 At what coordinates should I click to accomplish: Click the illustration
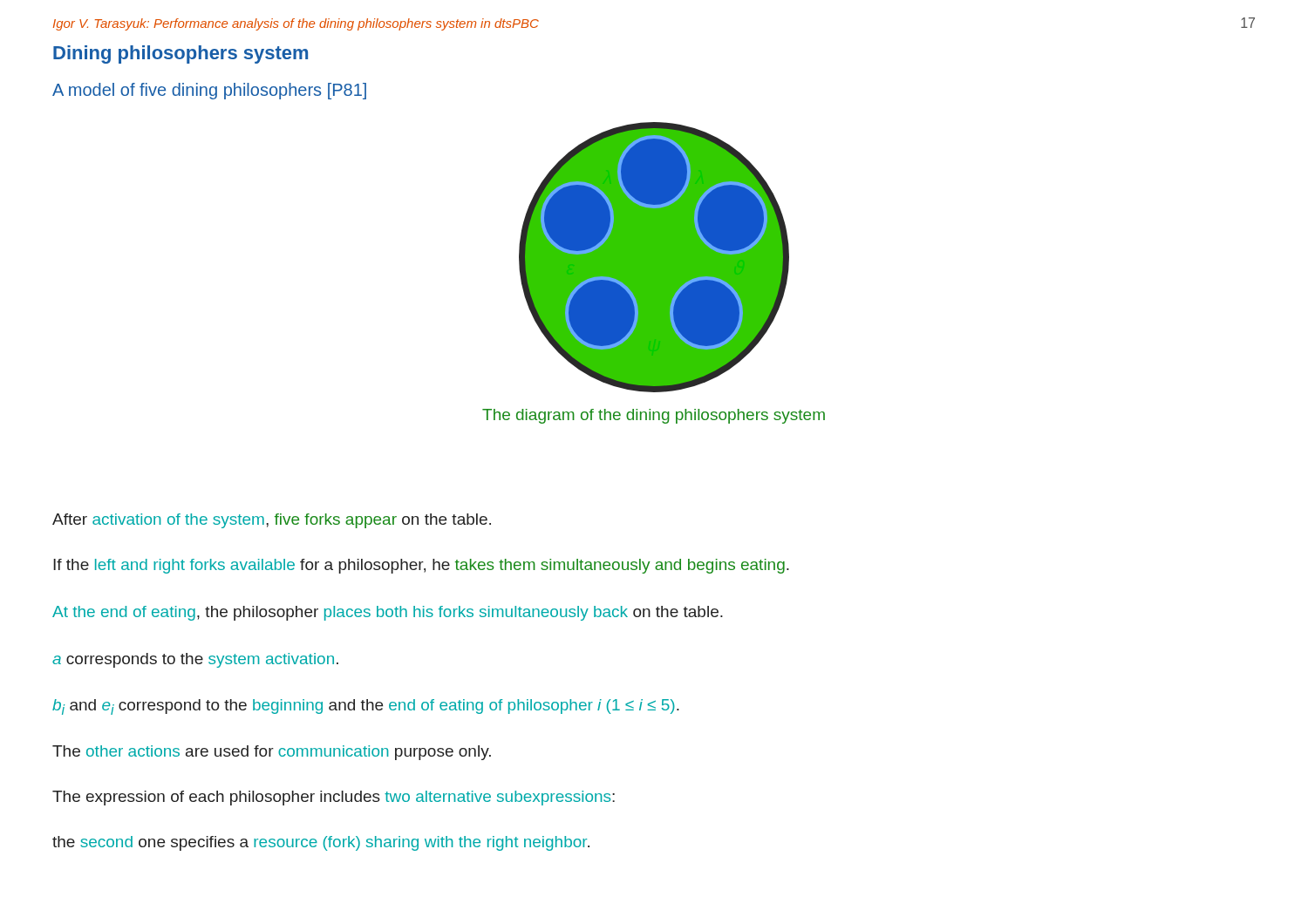[654, 271]
